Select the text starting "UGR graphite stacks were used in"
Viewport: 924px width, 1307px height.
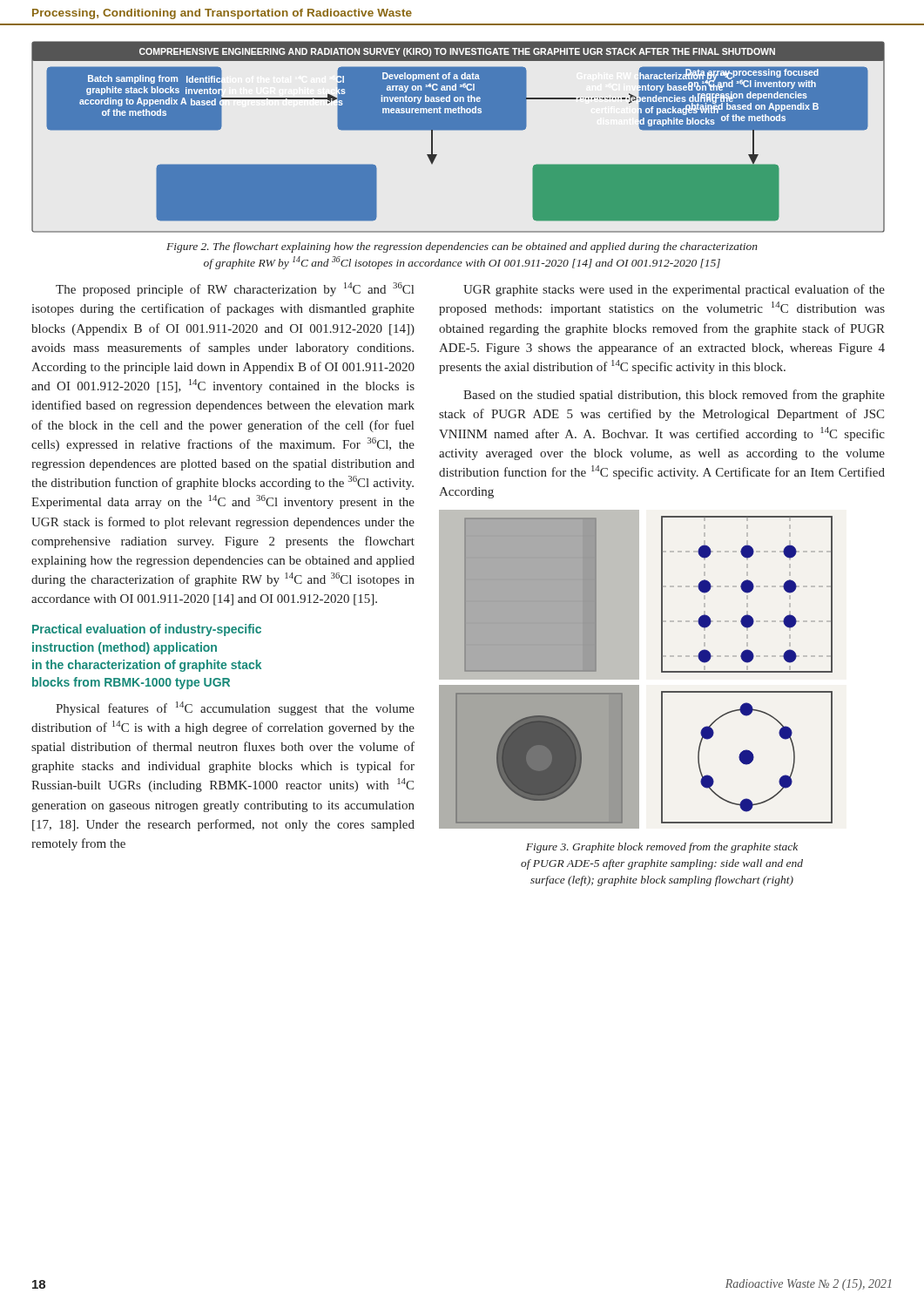(x=662, y=391)
